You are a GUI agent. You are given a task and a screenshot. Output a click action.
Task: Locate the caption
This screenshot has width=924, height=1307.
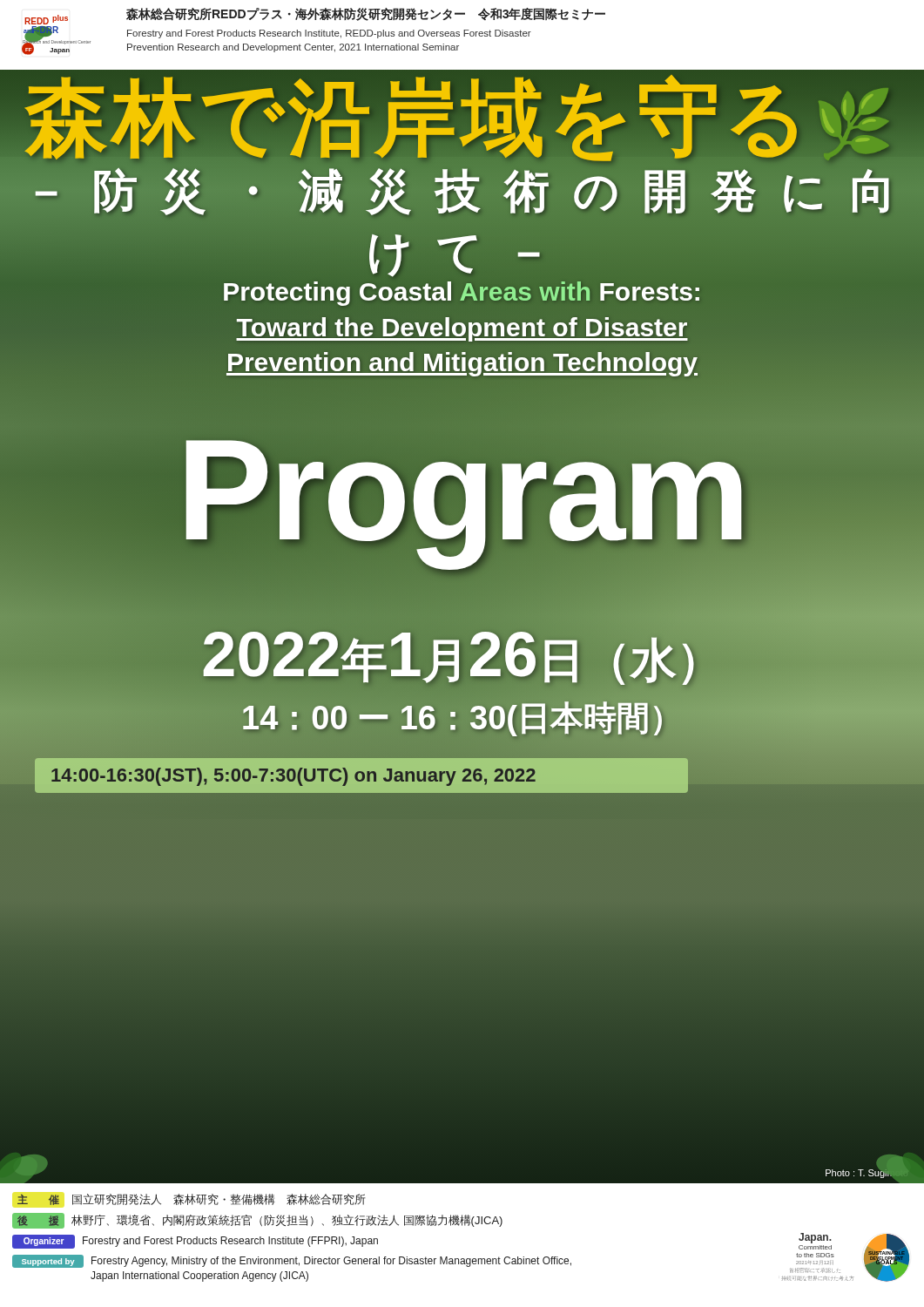pos(867,1173)
